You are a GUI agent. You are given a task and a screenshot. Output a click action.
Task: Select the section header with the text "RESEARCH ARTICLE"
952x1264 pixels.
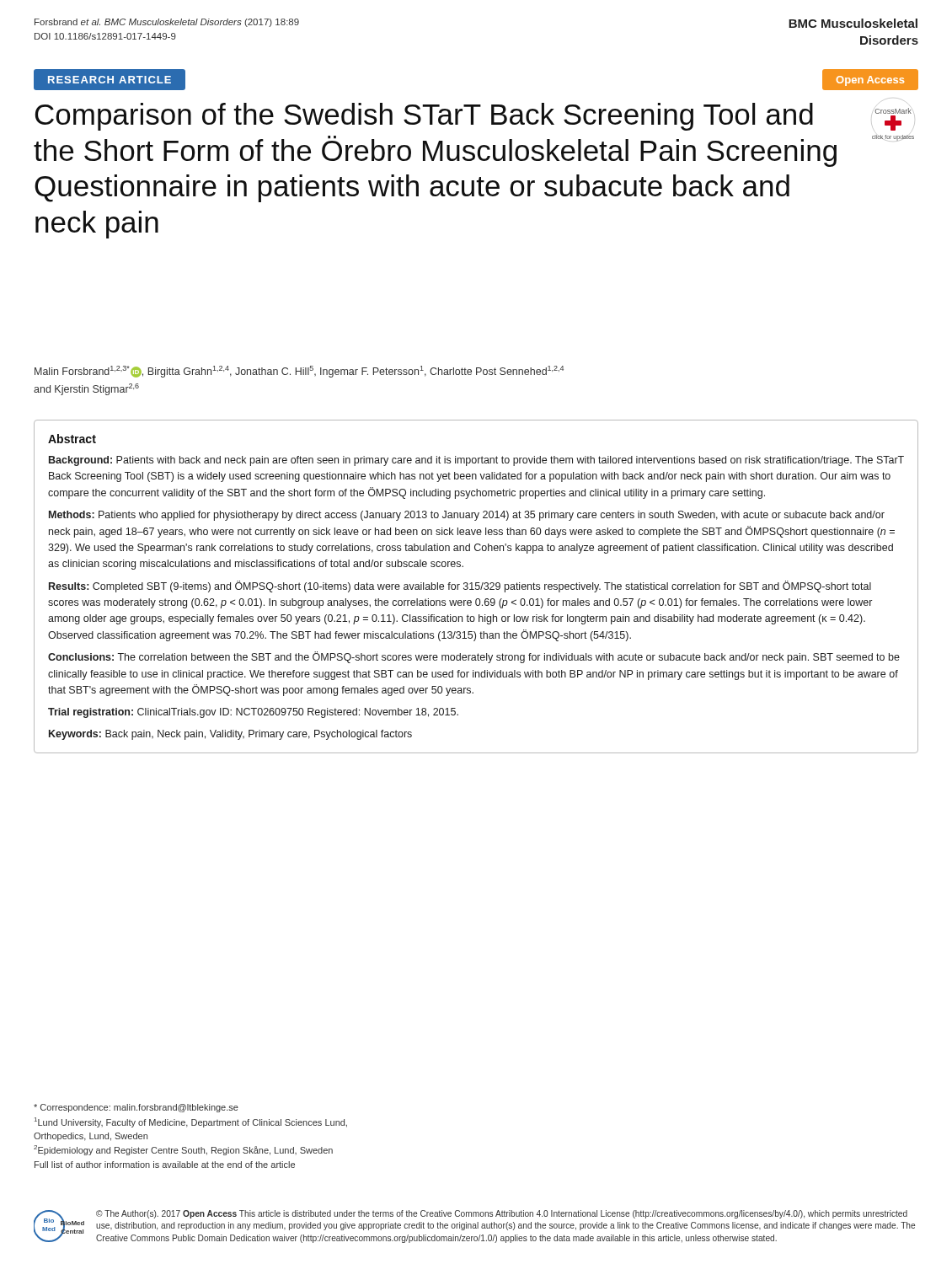point(110,80)
